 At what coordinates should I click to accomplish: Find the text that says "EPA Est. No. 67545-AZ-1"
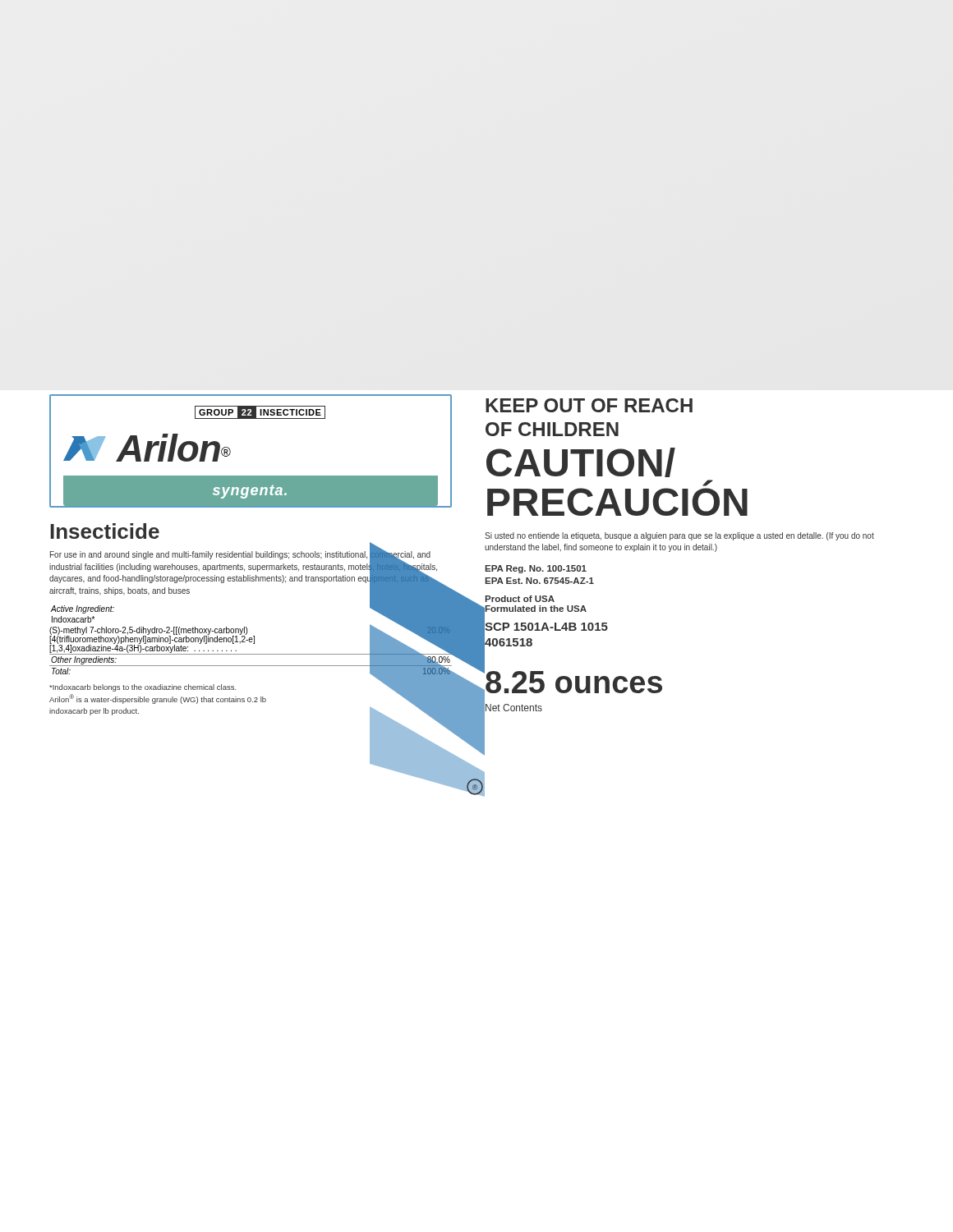[539, 580]
